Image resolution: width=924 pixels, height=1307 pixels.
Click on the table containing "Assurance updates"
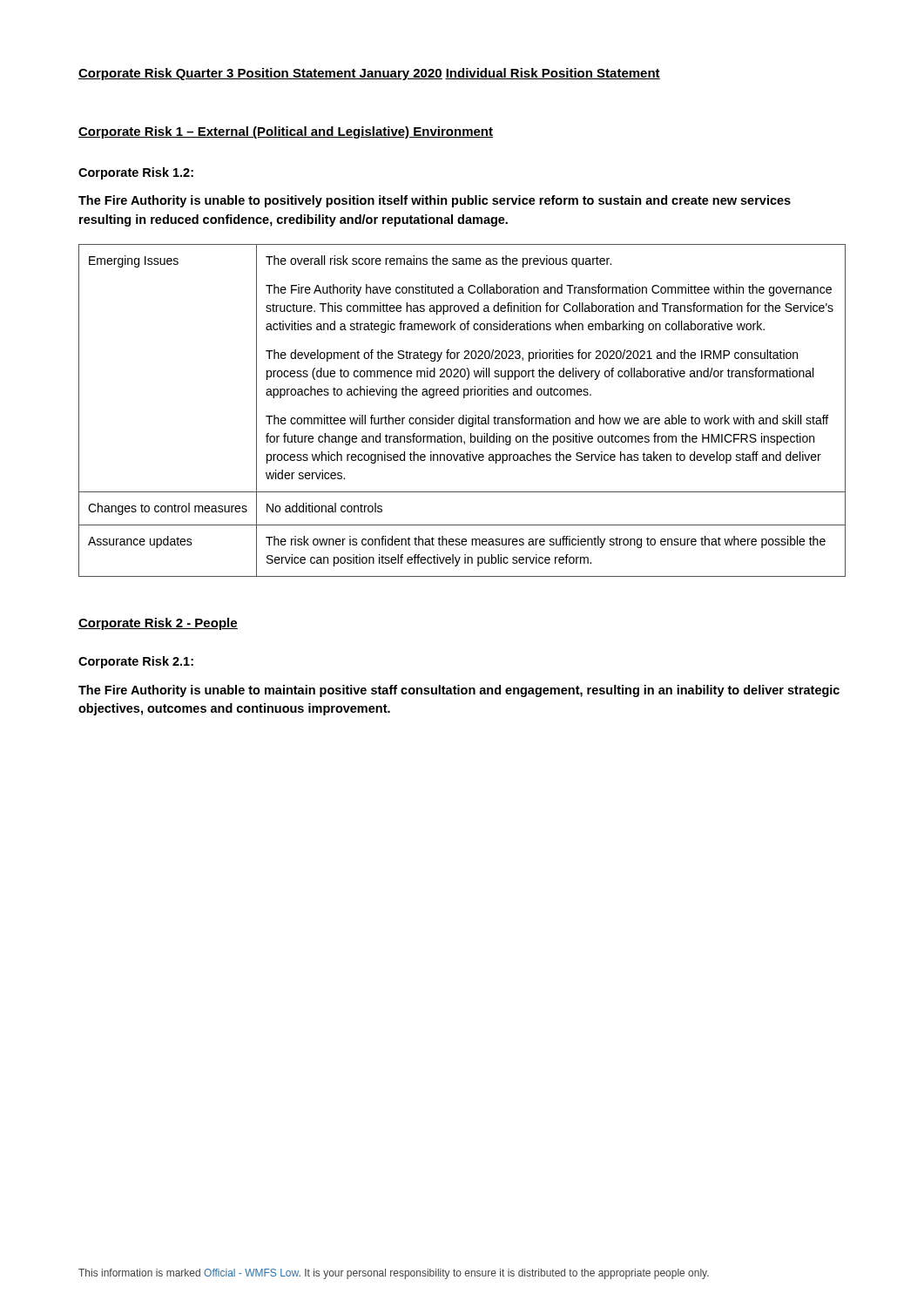(x=462, y=410)
